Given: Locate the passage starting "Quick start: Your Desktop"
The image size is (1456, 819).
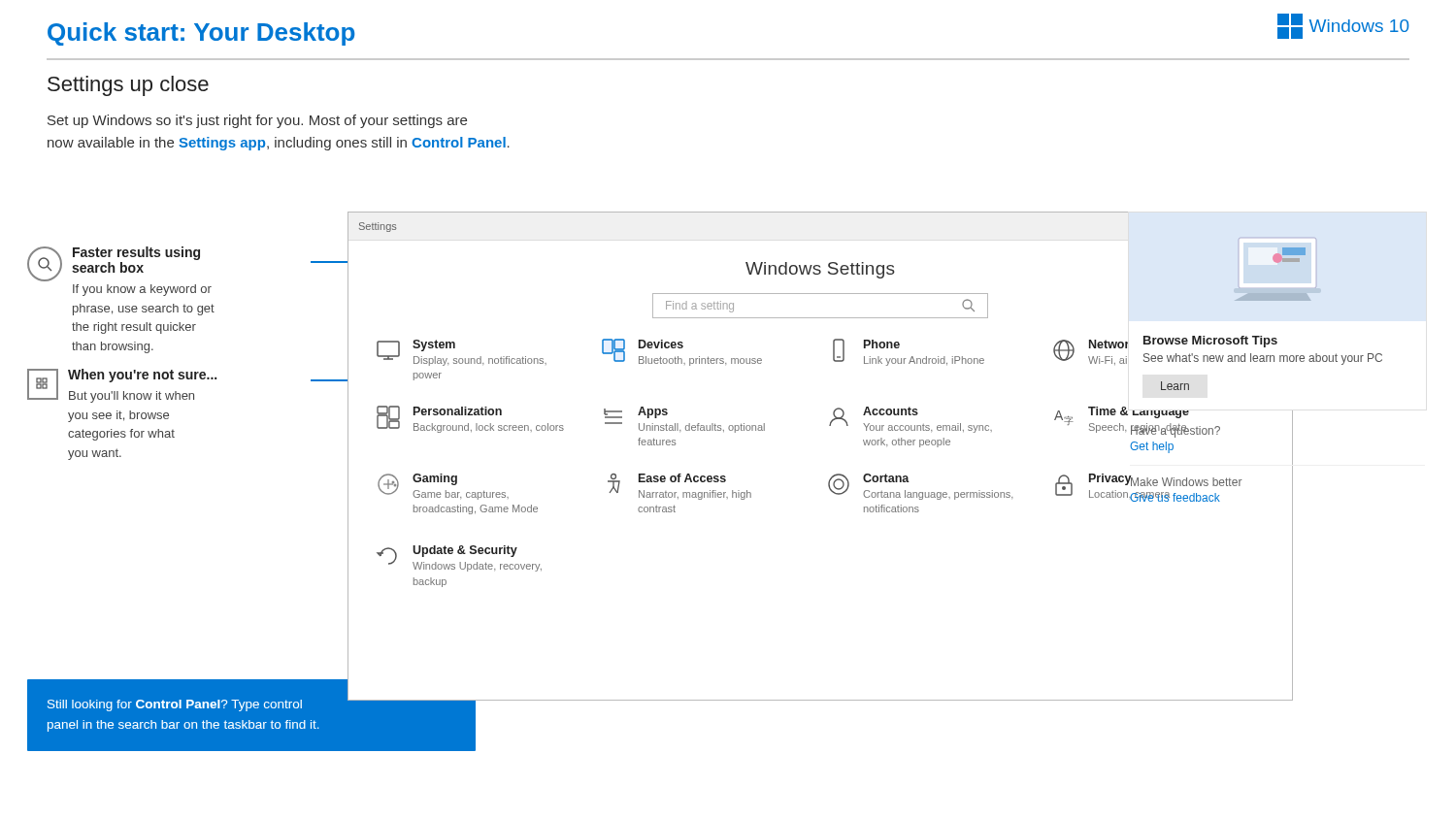Looking at the screenshot, I should click(x=201, y=32).
